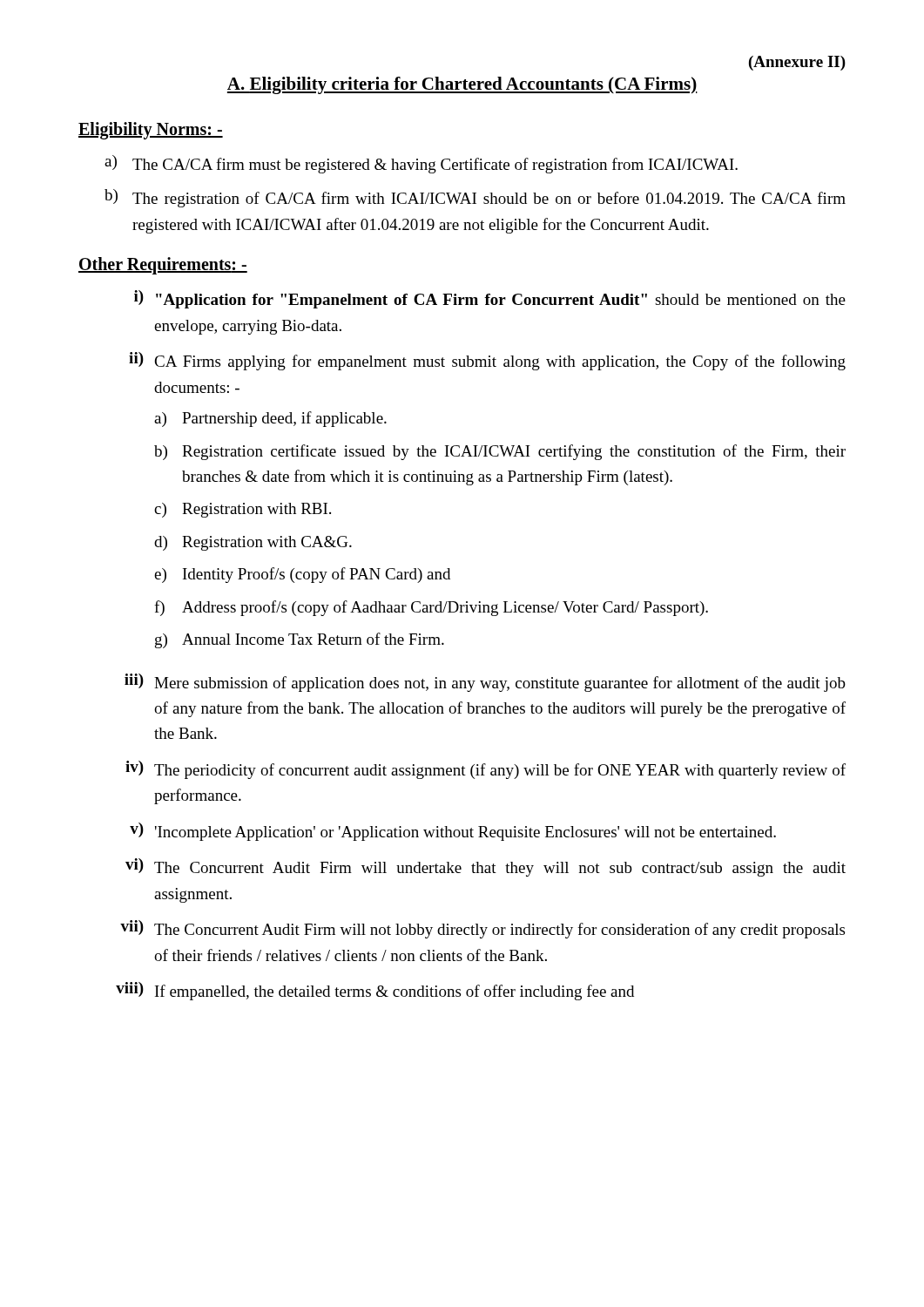The width and height of the screenshot is (924, 1307).
Task: Locate the list item that reads "vii) The Concurrent Audit Firm"
Action: click(x=471, y=942)
